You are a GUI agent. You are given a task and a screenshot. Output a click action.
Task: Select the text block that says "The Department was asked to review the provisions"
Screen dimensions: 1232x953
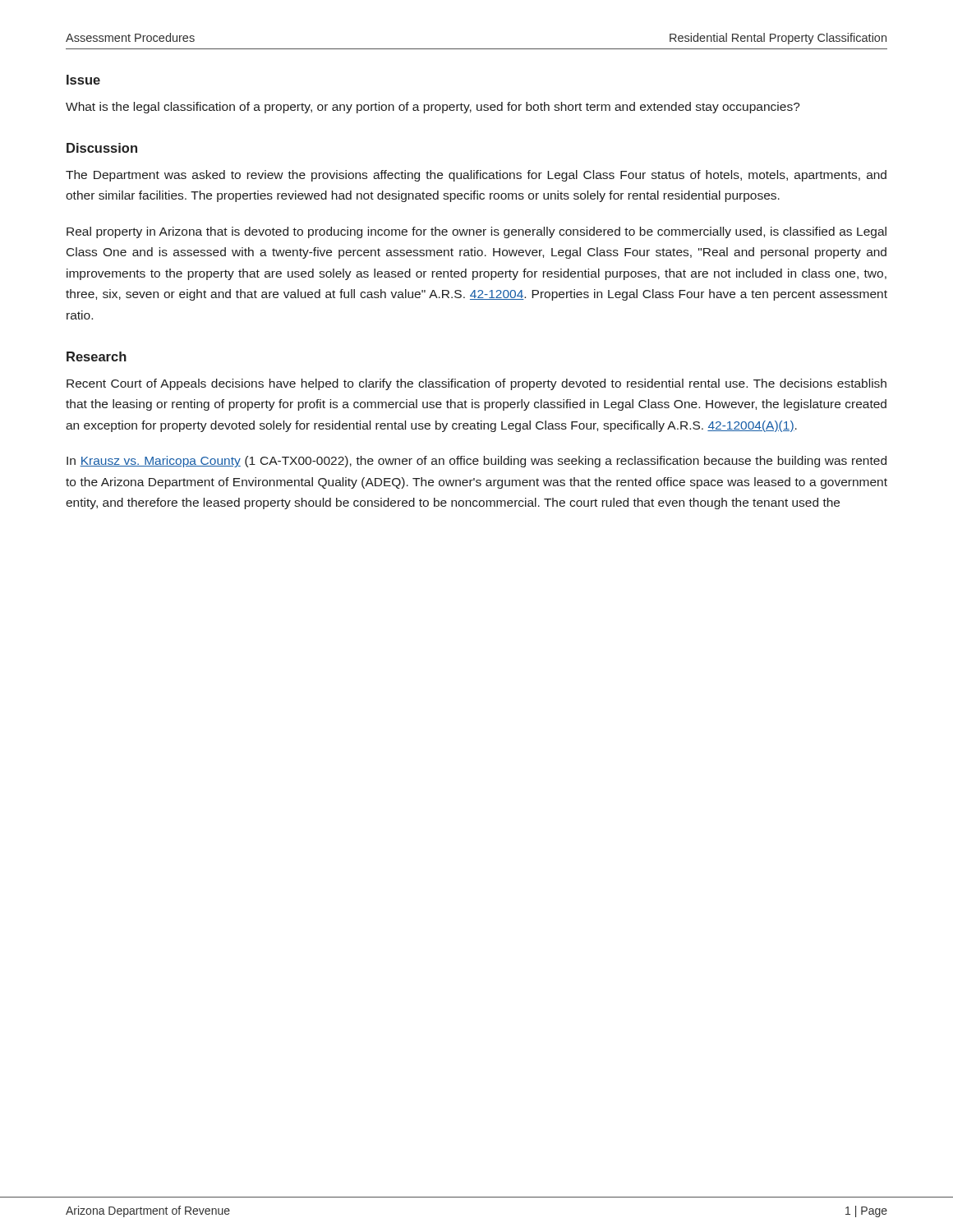point(476,185)
